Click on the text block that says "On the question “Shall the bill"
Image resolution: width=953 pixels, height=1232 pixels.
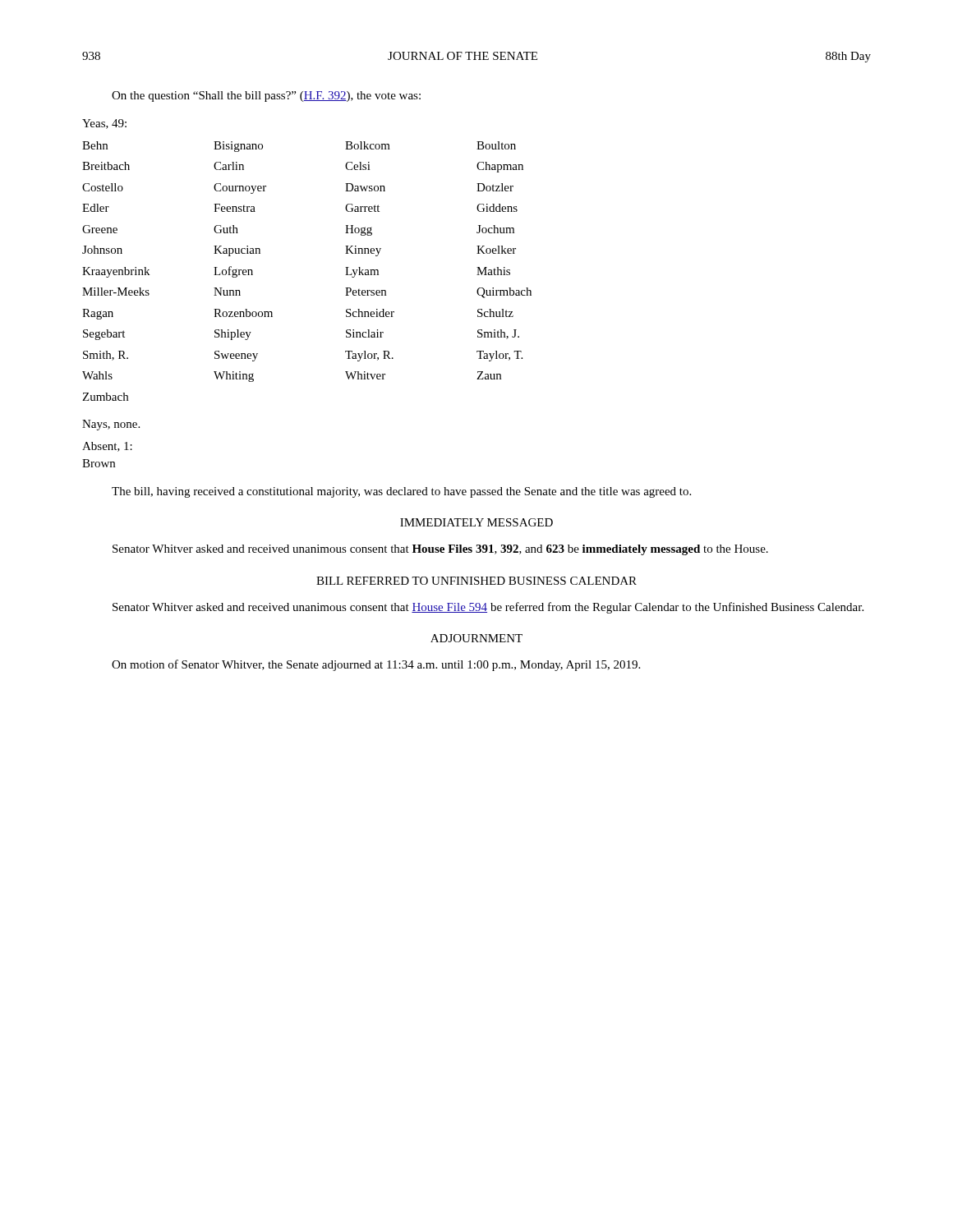point(267,95)
